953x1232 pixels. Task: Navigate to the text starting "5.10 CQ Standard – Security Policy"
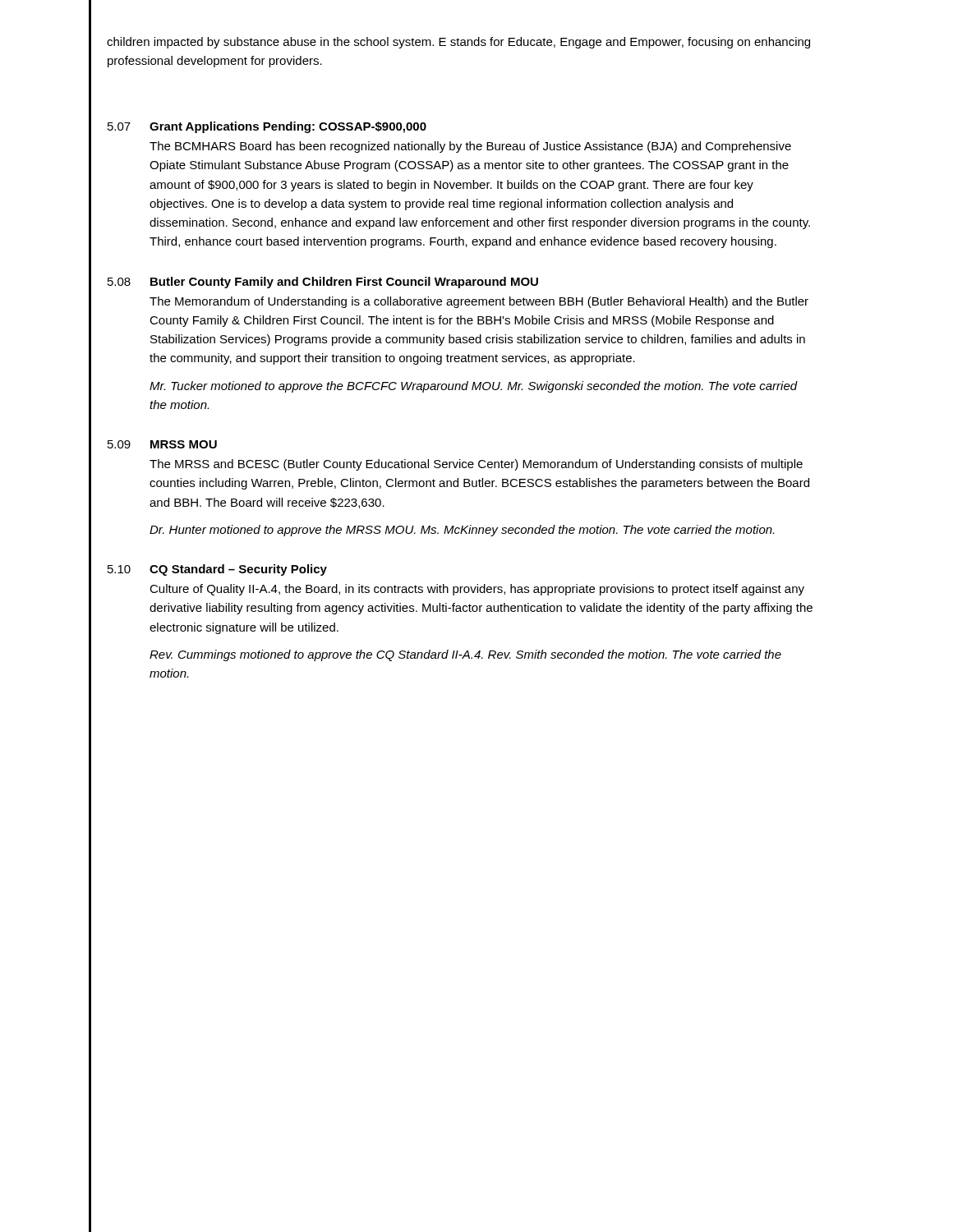click(217, 569)
